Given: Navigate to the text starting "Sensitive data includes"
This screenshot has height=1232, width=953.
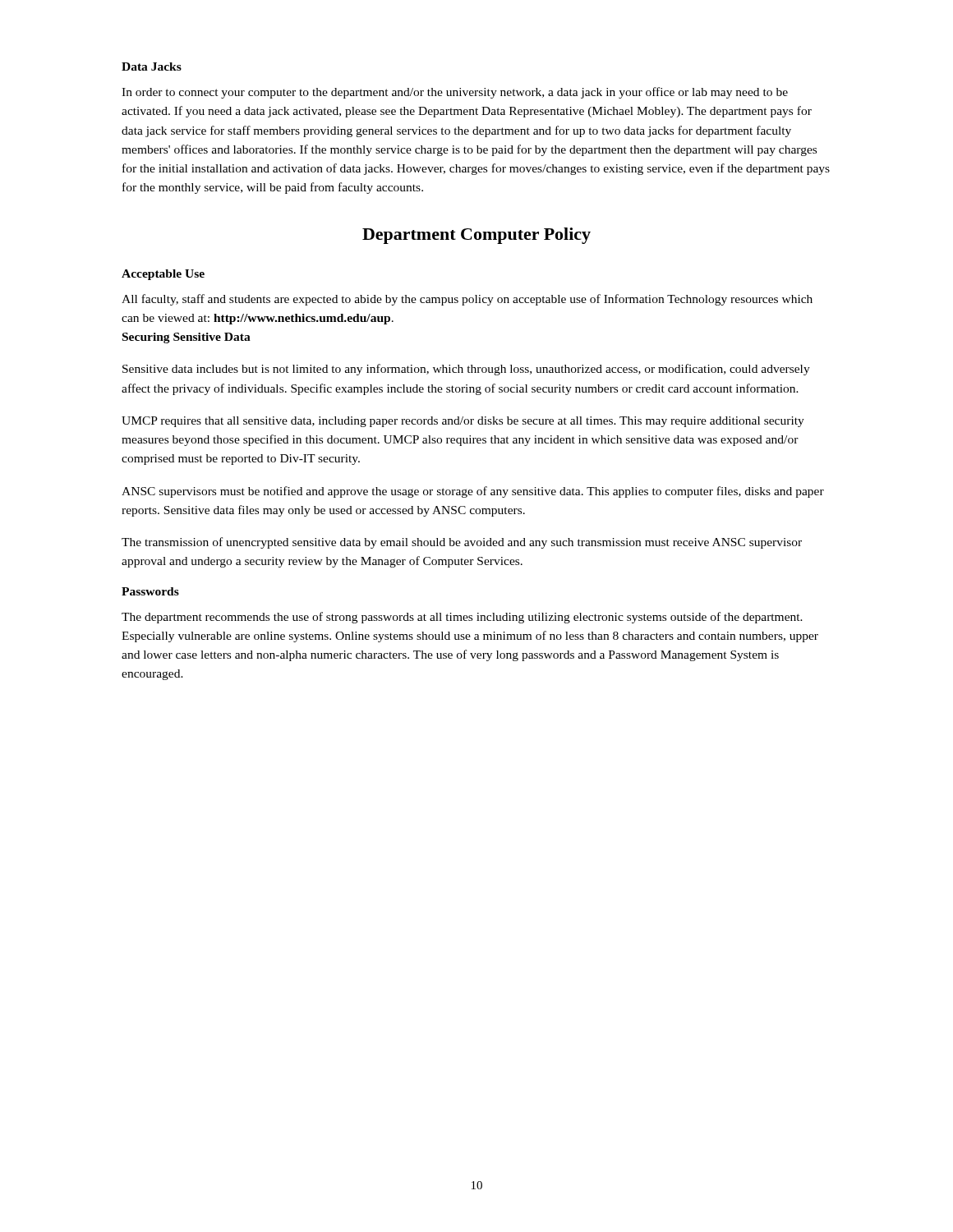Looking at the screenshot, I should point(466,378).
